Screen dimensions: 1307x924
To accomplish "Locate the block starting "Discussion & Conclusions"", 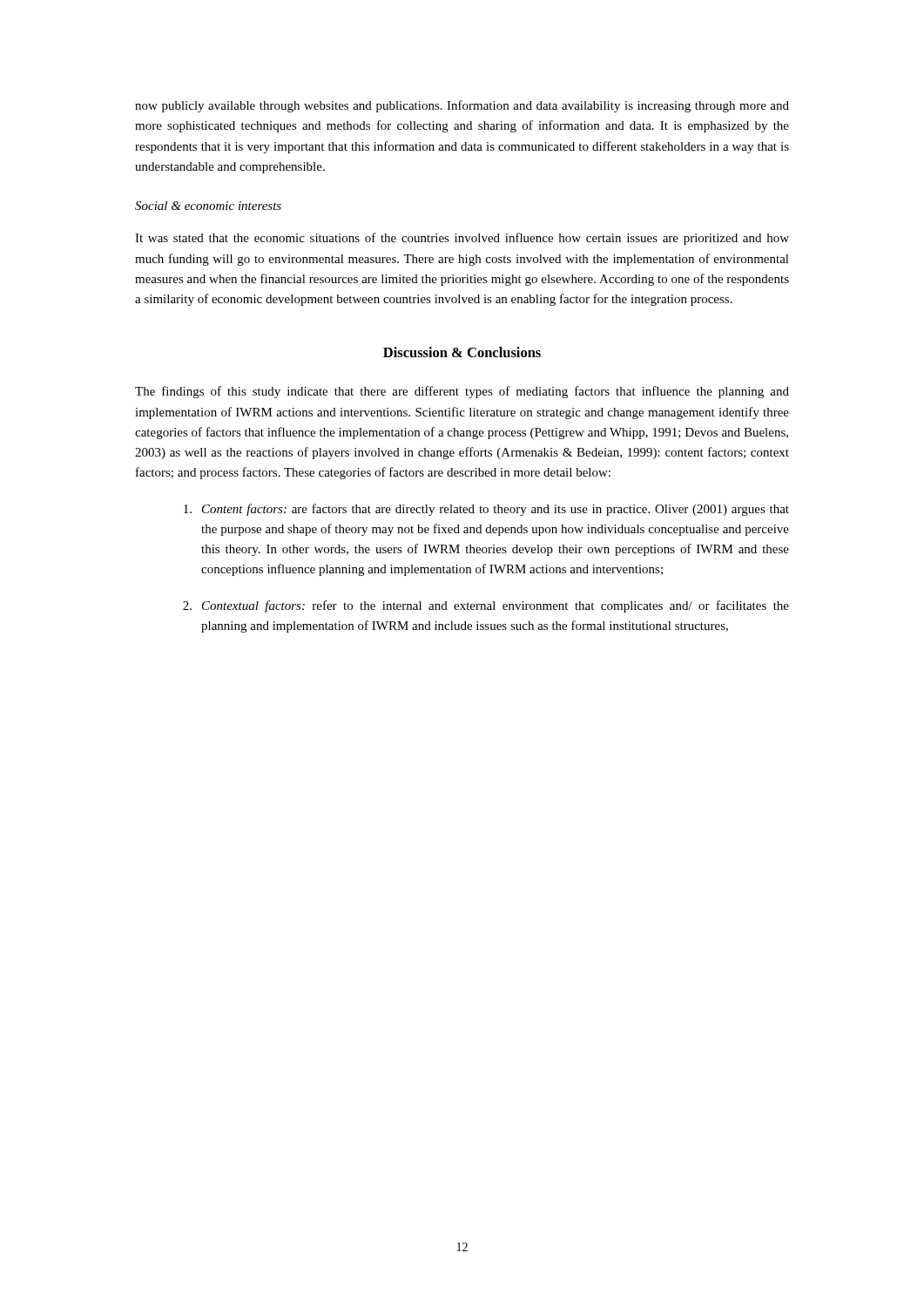I will (462, 353).
